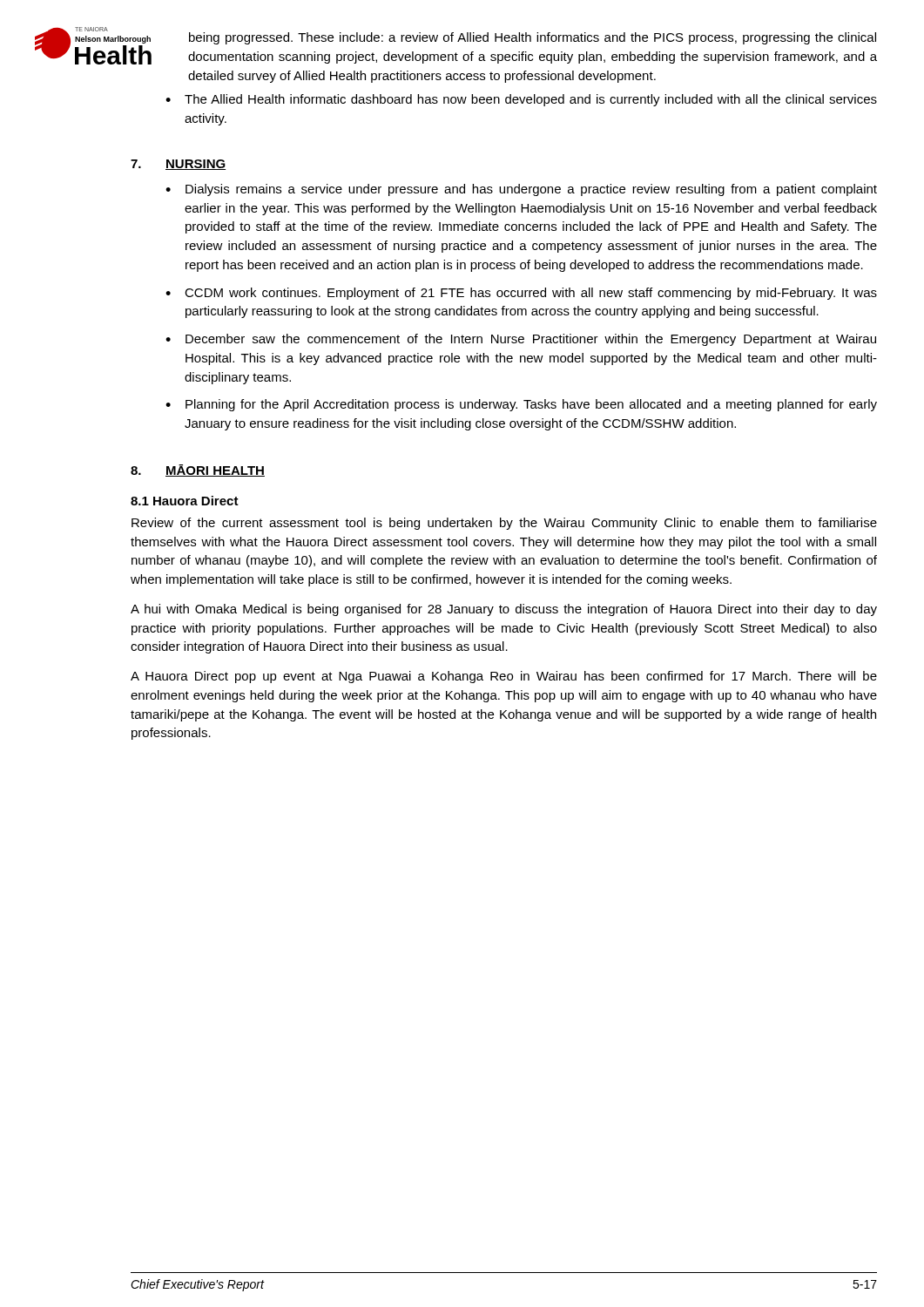Viewport: 924px width, 1307px height.
Task: Point to the block beginning "being progressed. These include: a"
Action: click(x=533, y=56)
